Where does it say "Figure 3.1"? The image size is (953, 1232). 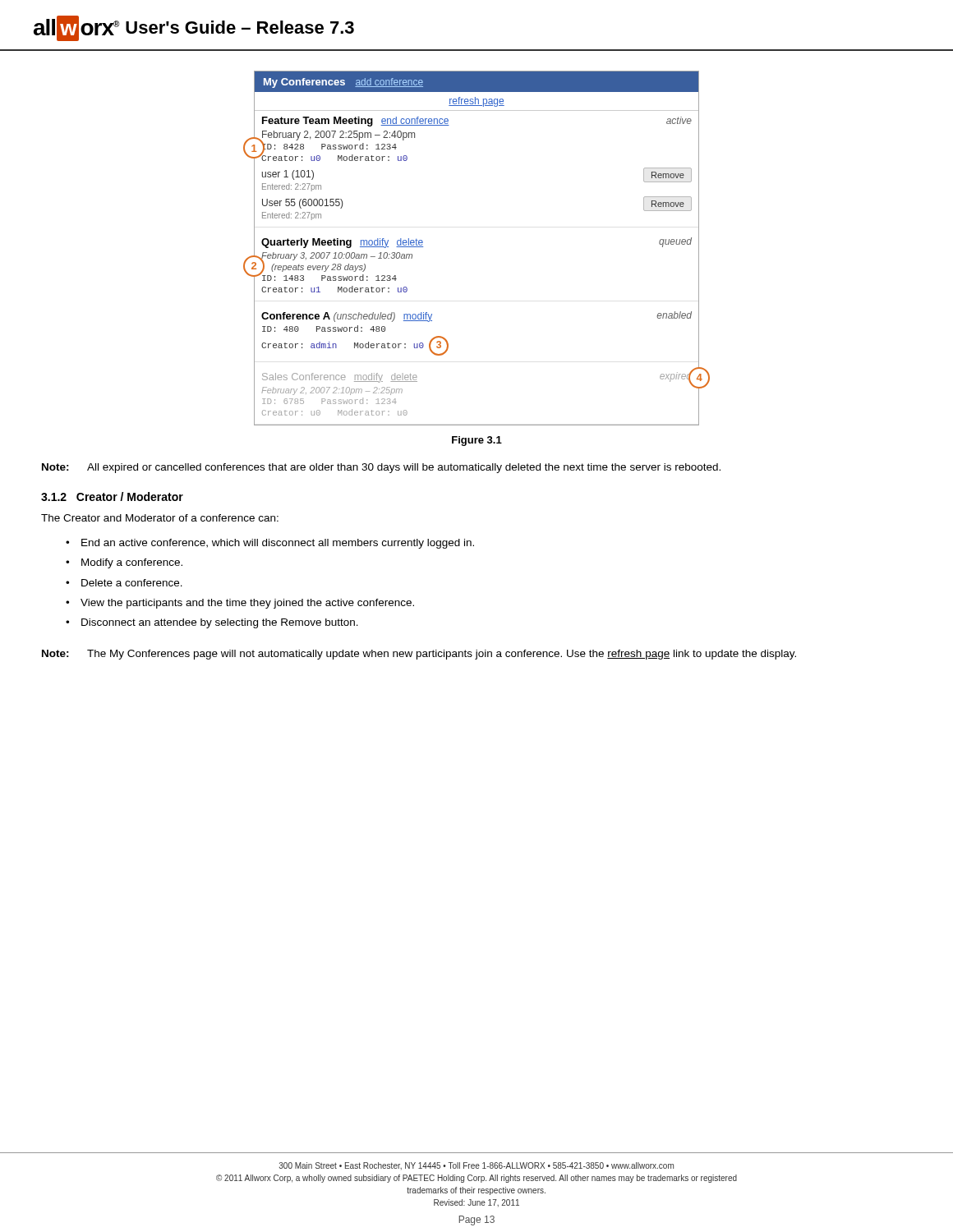pyautogui.click(x=476, y=439)
